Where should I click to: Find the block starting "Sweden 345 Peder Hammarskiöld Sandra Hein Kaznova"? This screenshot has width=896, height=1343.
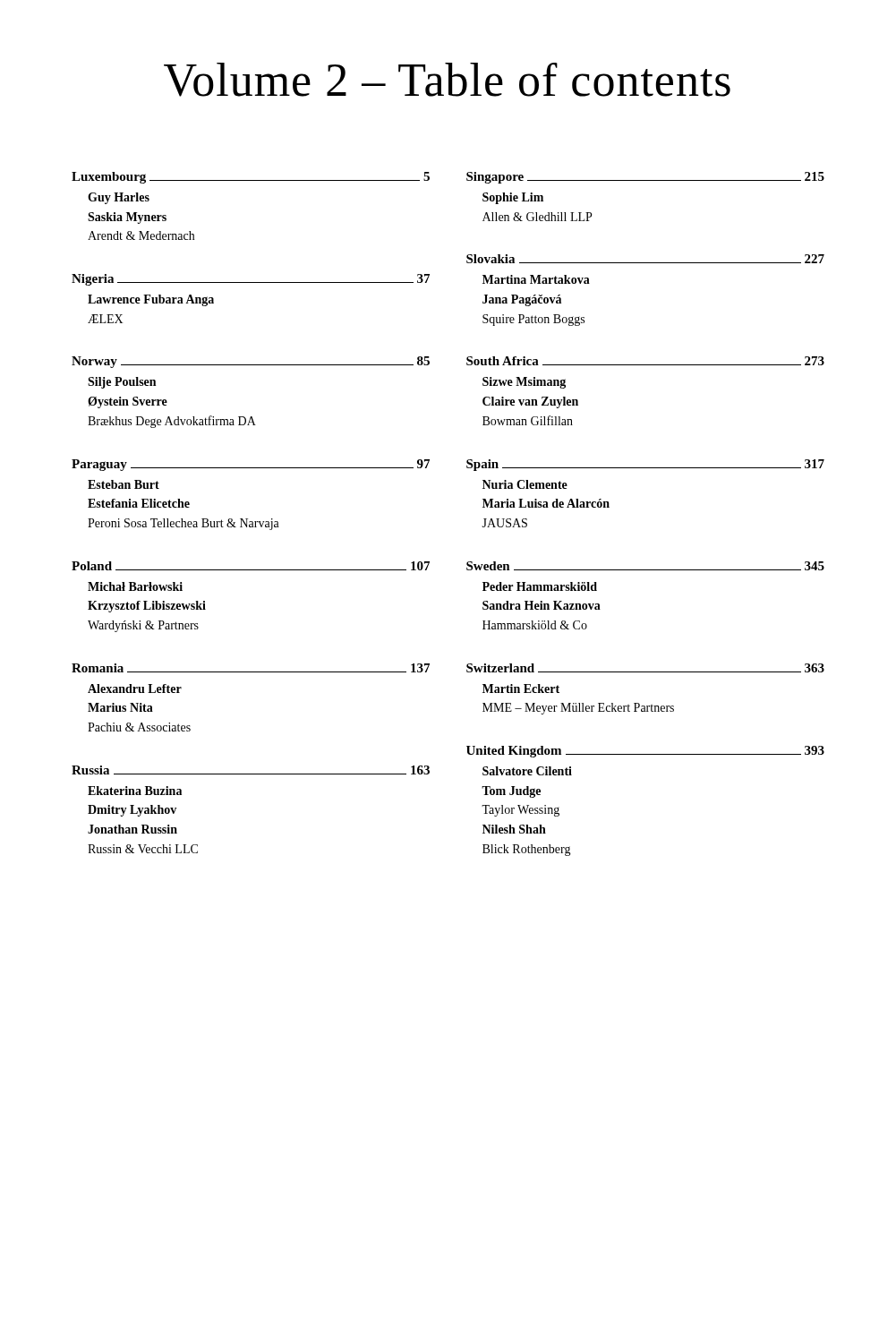coord(645,566)
